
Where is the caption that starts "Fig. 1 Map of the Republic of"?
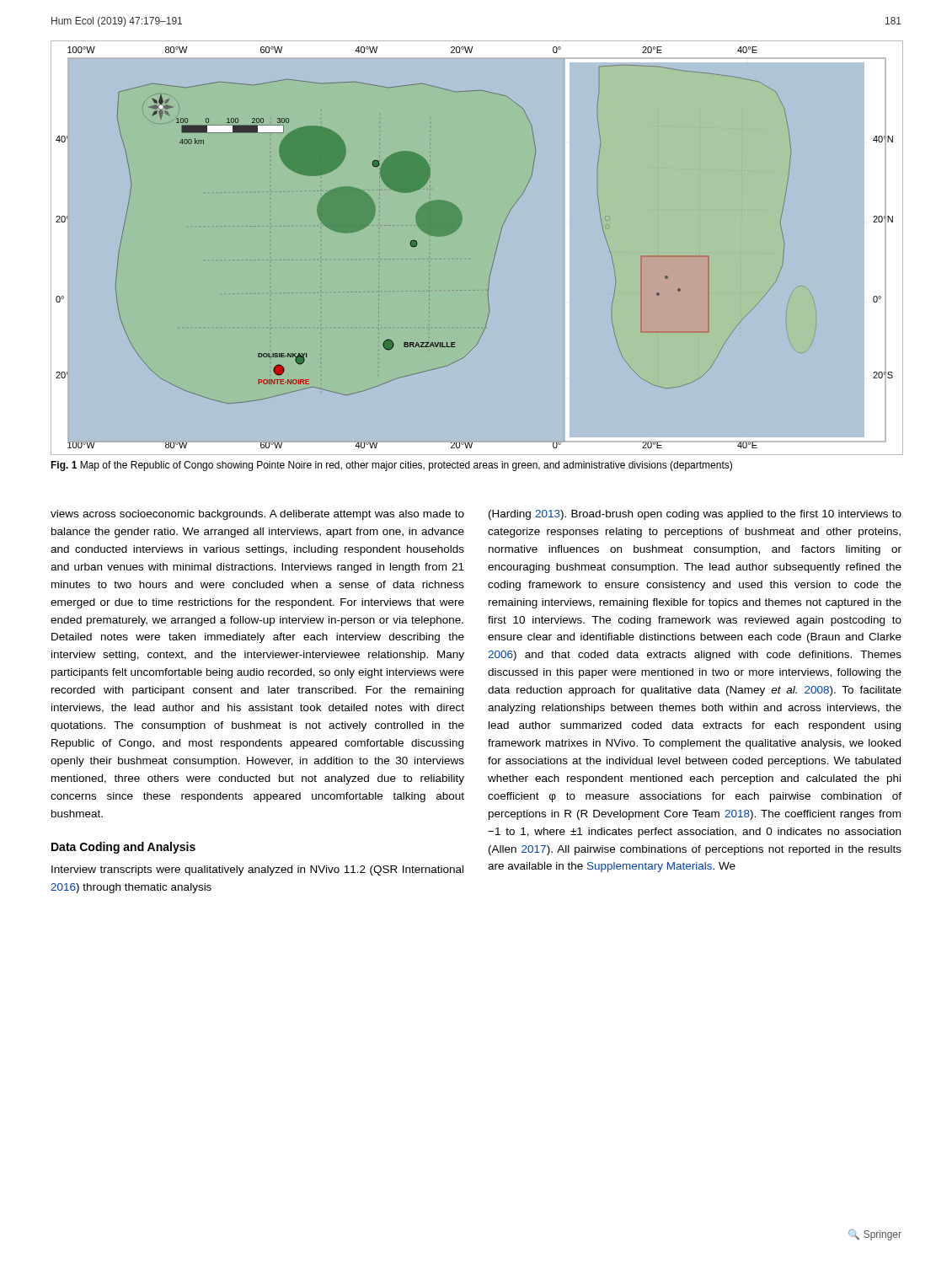[x=392, y=465]
